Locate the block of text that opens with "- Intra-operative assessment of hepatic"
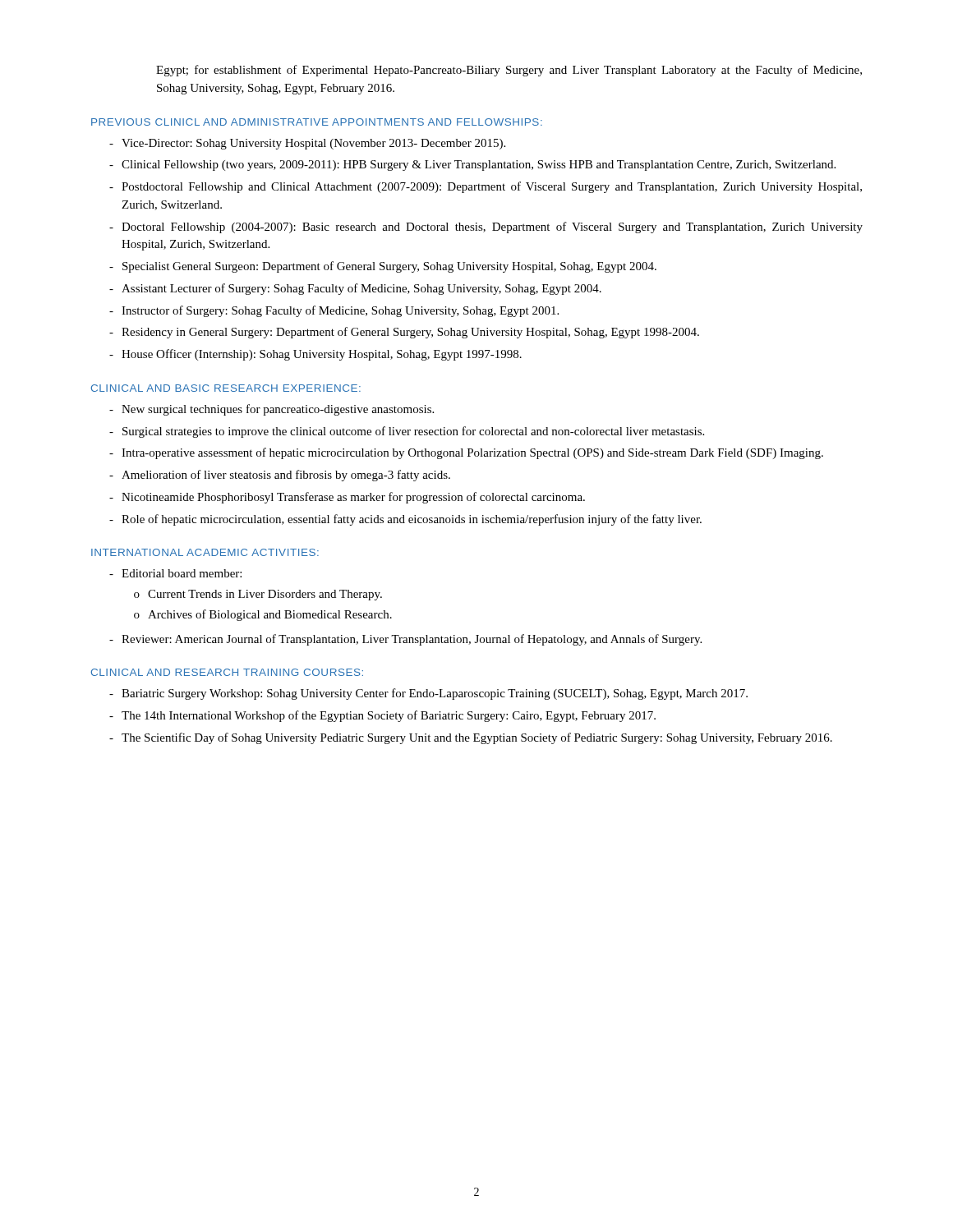The image size is (953, 1232). 476,453
